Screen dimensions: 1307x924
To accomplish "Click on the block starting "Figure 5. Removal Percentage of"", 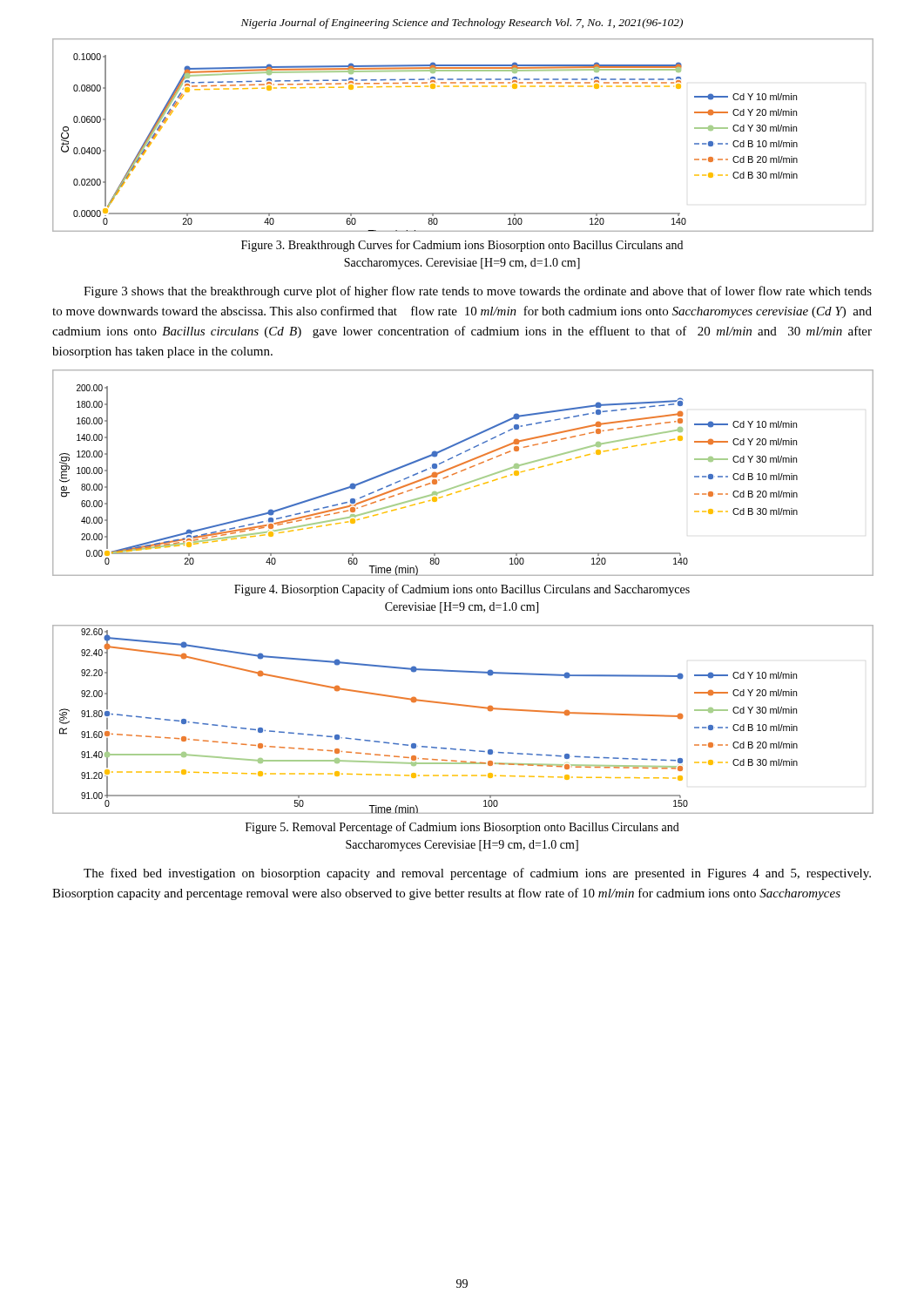I will click(x=462, y=836).
